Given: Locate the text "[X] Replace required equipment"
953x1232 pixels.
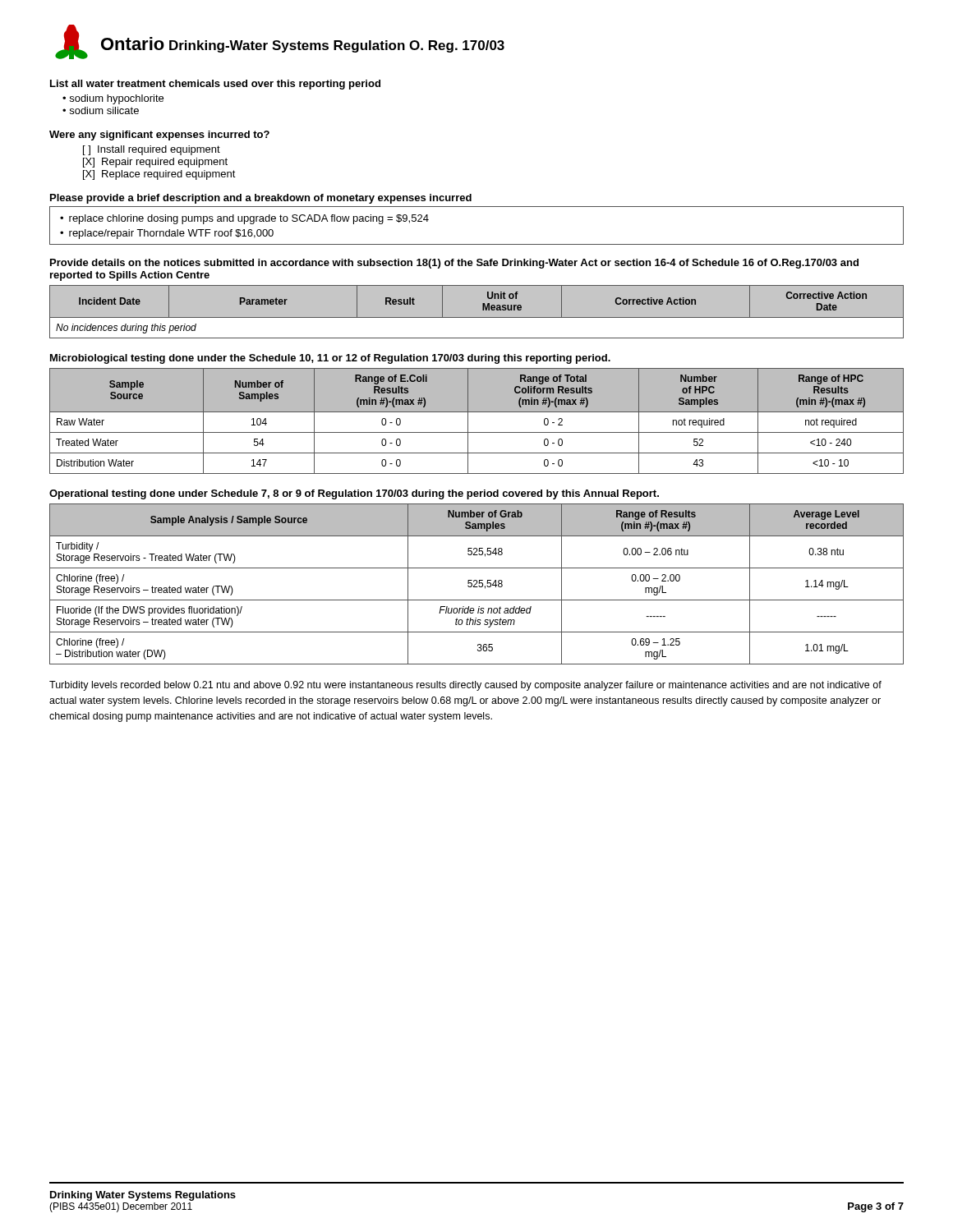Looking at the screenshot, I should tap(159, 174).
